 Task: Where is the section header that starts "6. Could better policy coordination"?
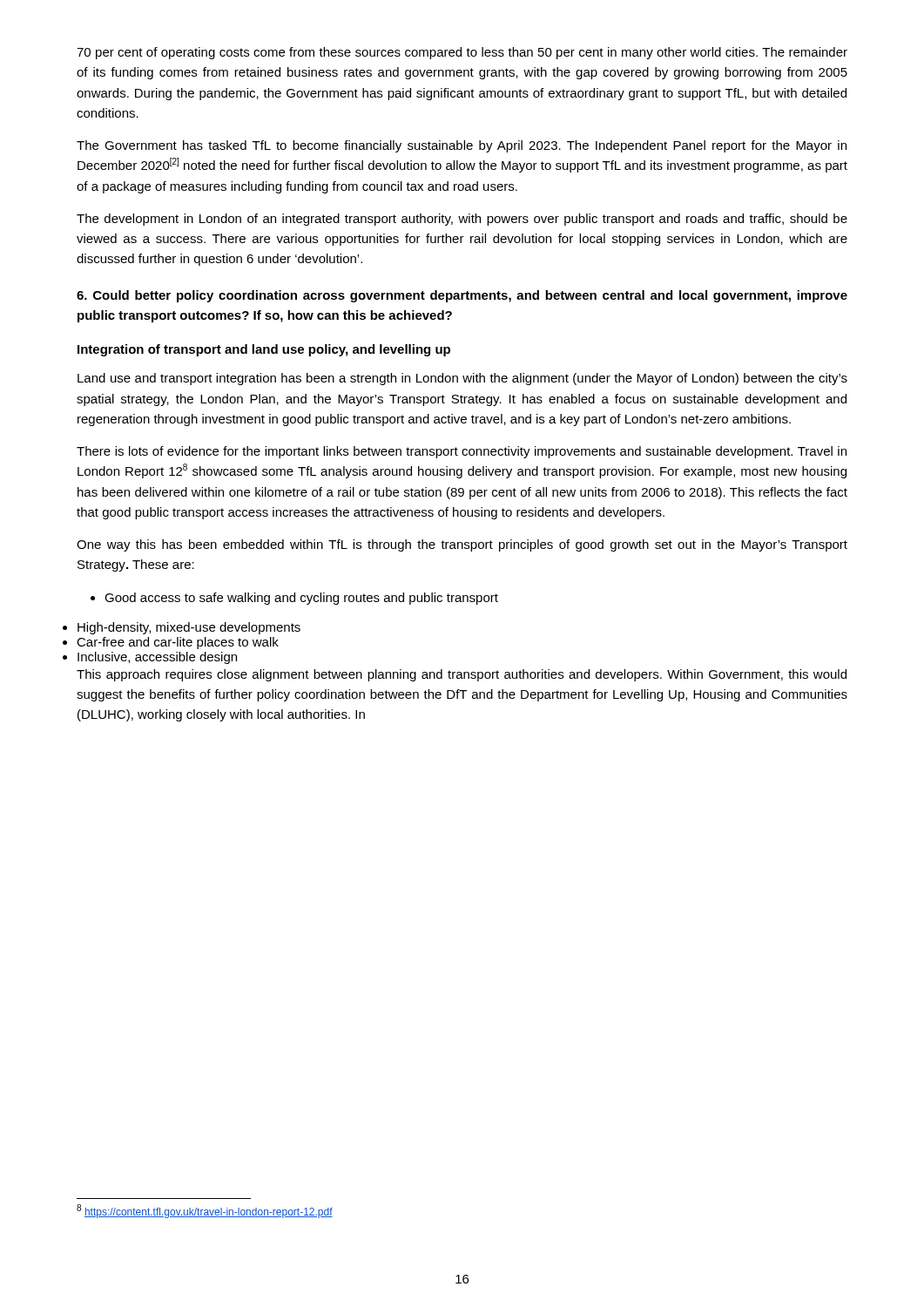coord(462,305)
